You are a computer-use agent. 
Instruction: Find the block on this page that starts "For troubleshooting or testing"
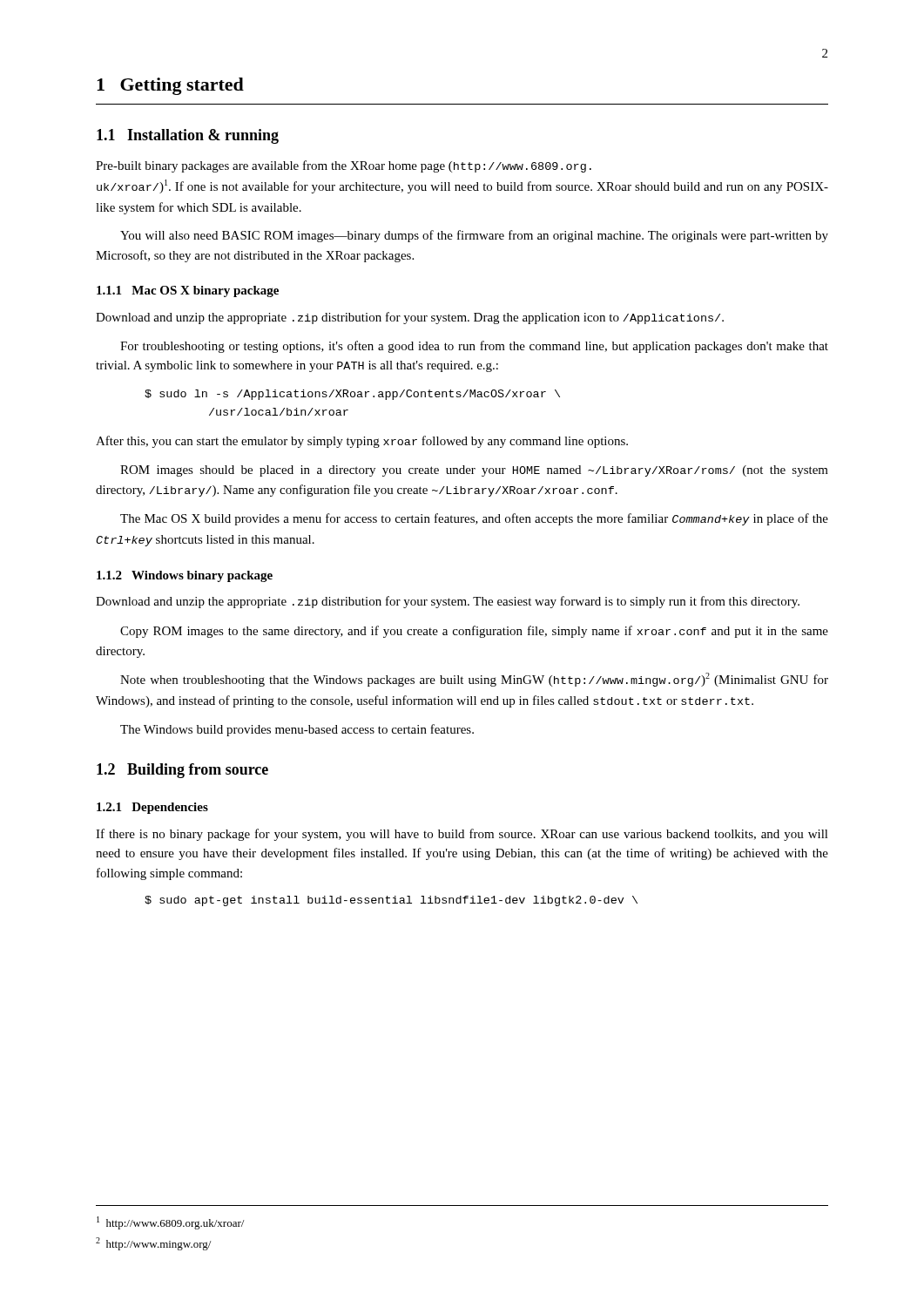[462, 356]
